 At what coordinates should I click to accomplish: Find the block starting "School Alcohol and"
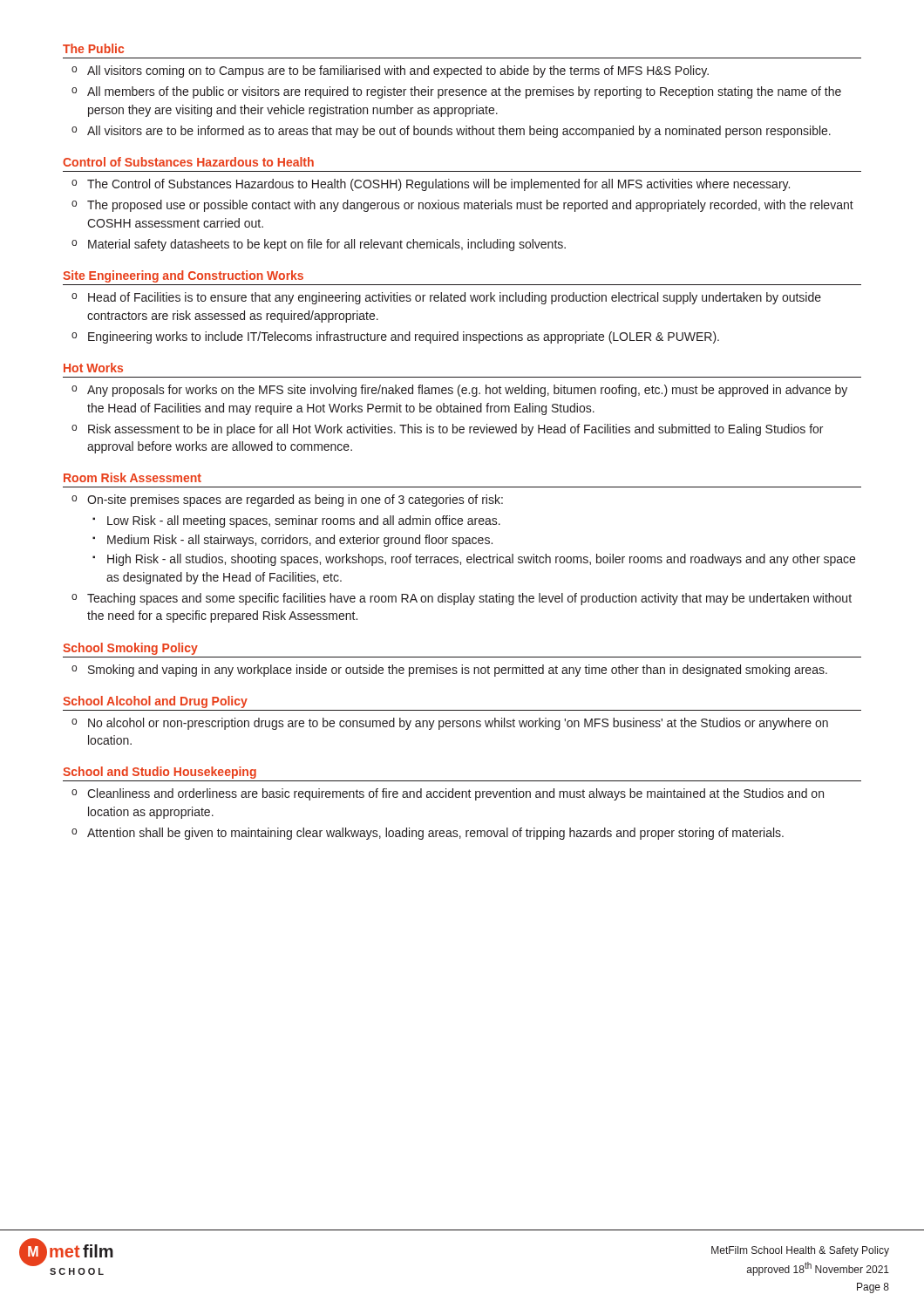pyautogui.click(x=462, y=702)
